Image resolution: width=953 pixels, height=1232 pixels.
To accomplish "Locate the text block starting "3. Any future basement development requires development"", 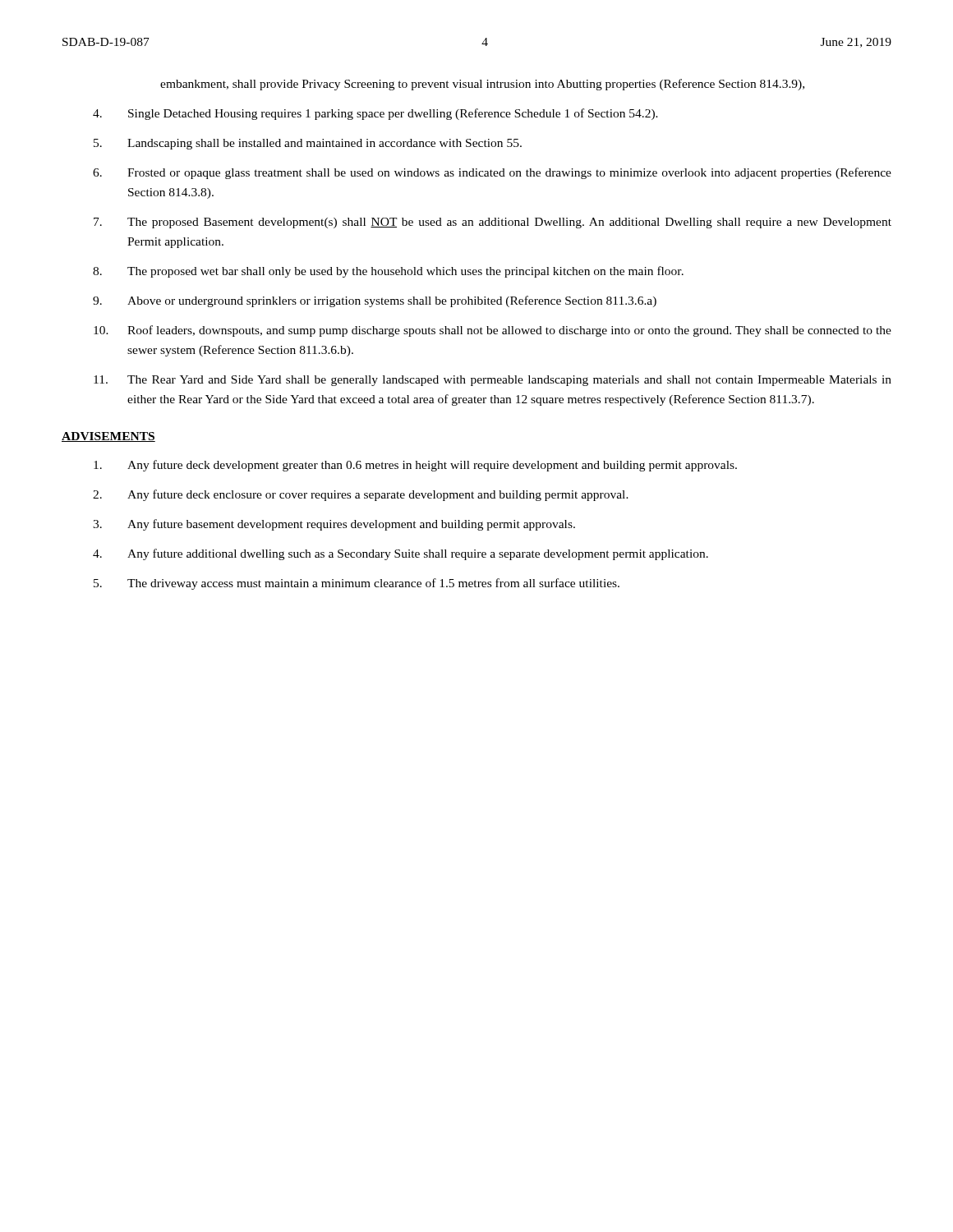I will tap(476, 524).
